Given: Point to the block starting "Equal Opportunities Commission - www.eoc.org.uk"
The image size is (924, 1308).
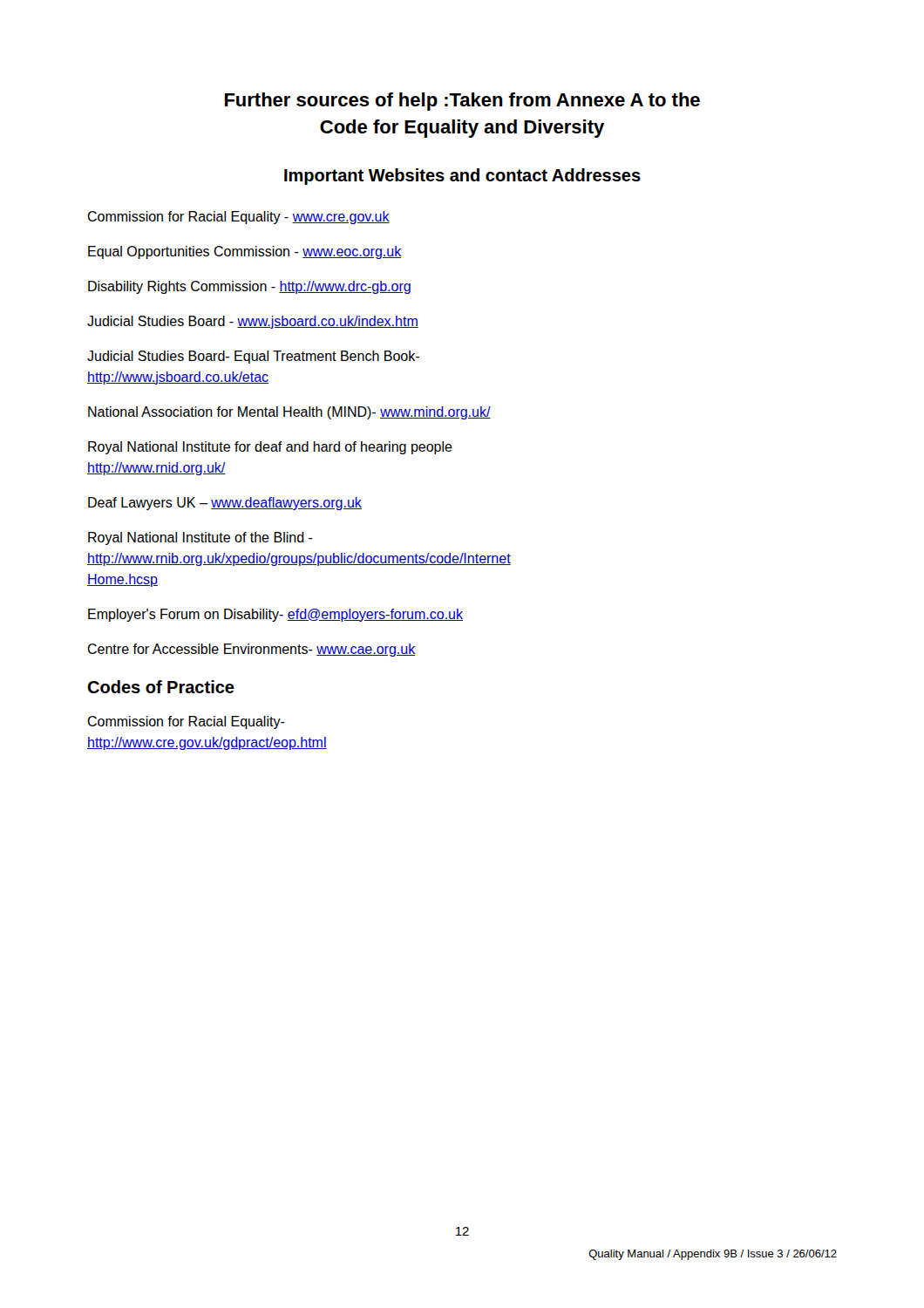Looking at the screenshot, I should pos(244,251).
